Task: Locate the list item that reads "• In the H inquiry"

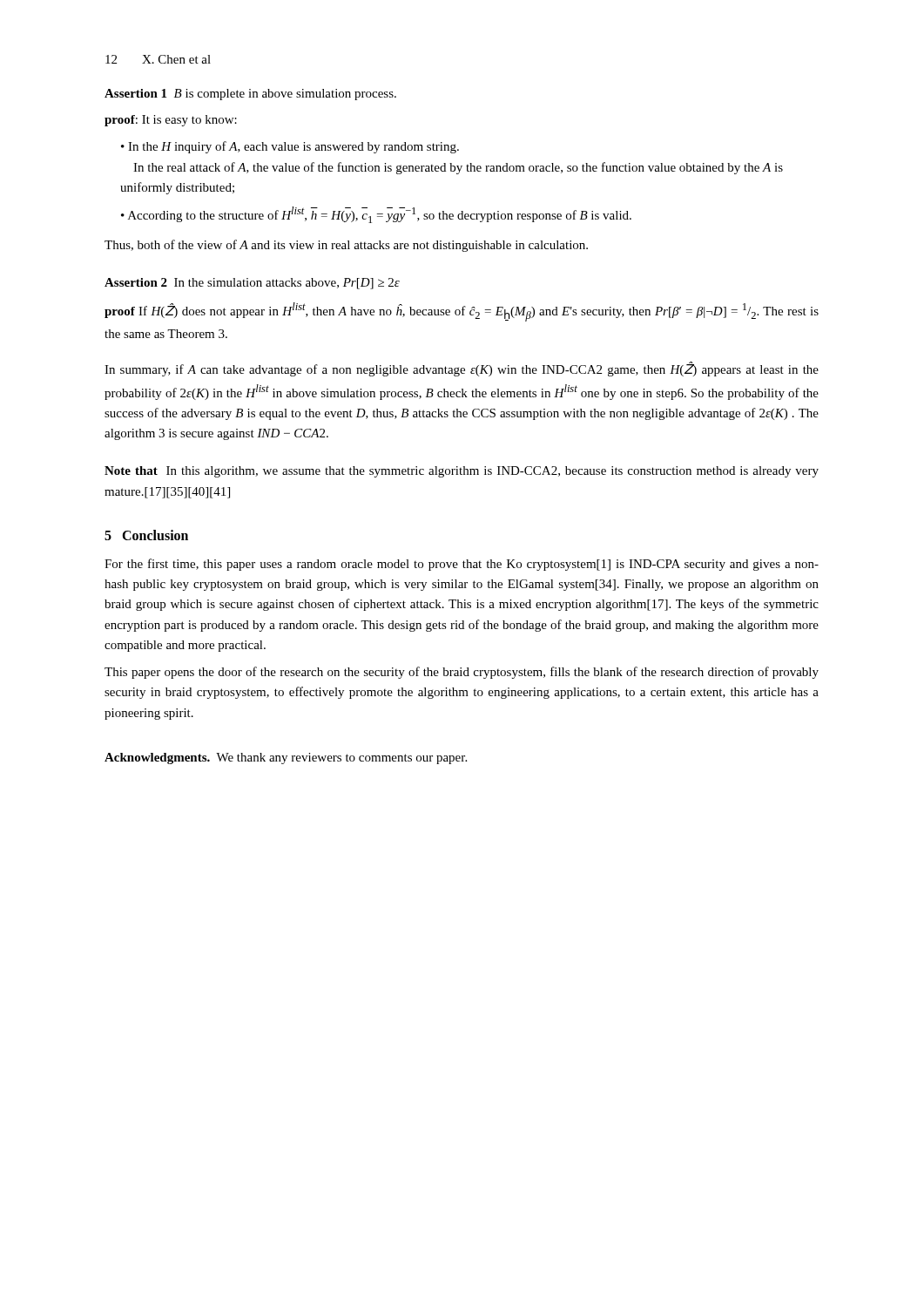Action: tap(452, 167)
